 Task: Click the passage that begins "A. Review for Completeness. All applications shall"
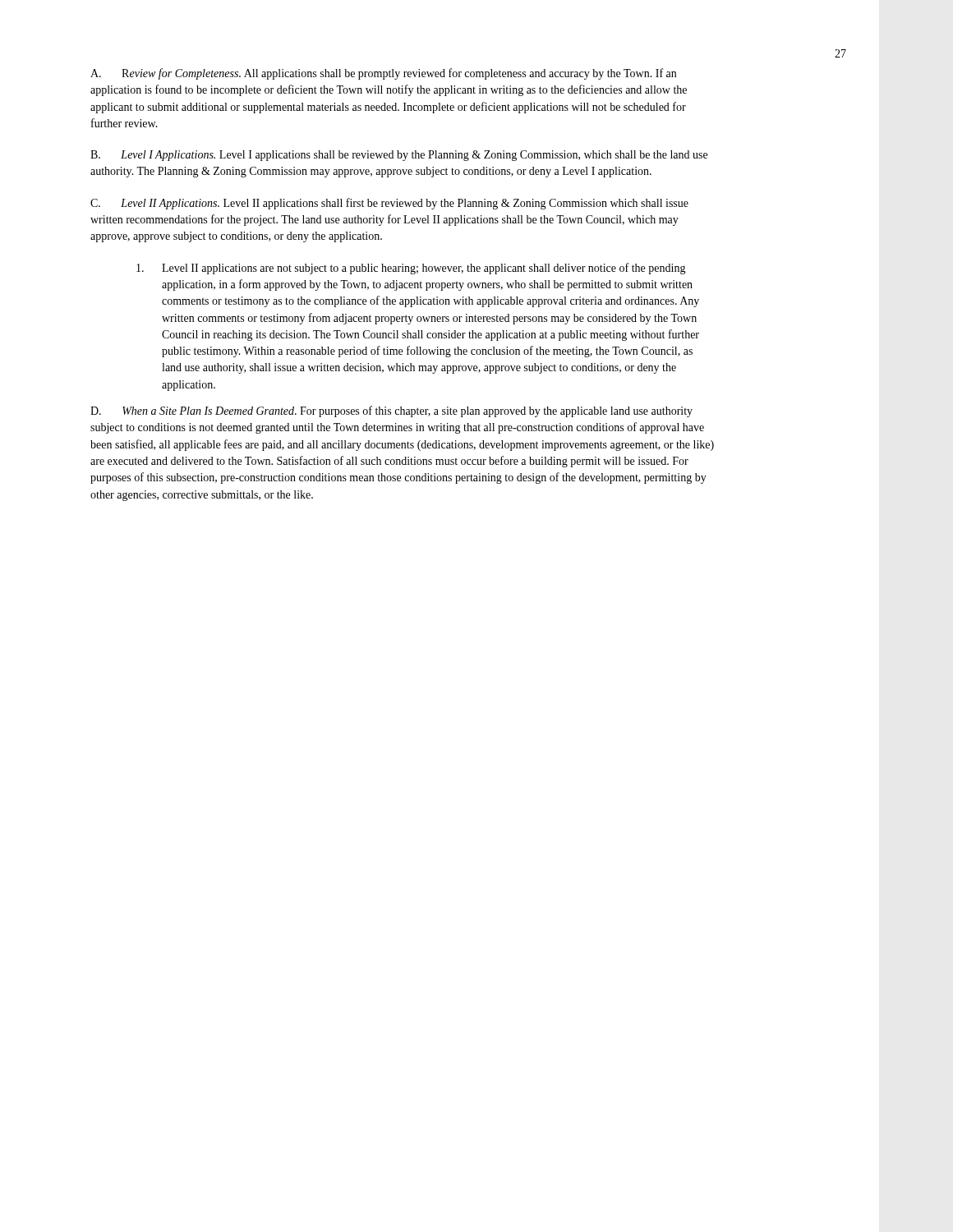coord(403,99)
